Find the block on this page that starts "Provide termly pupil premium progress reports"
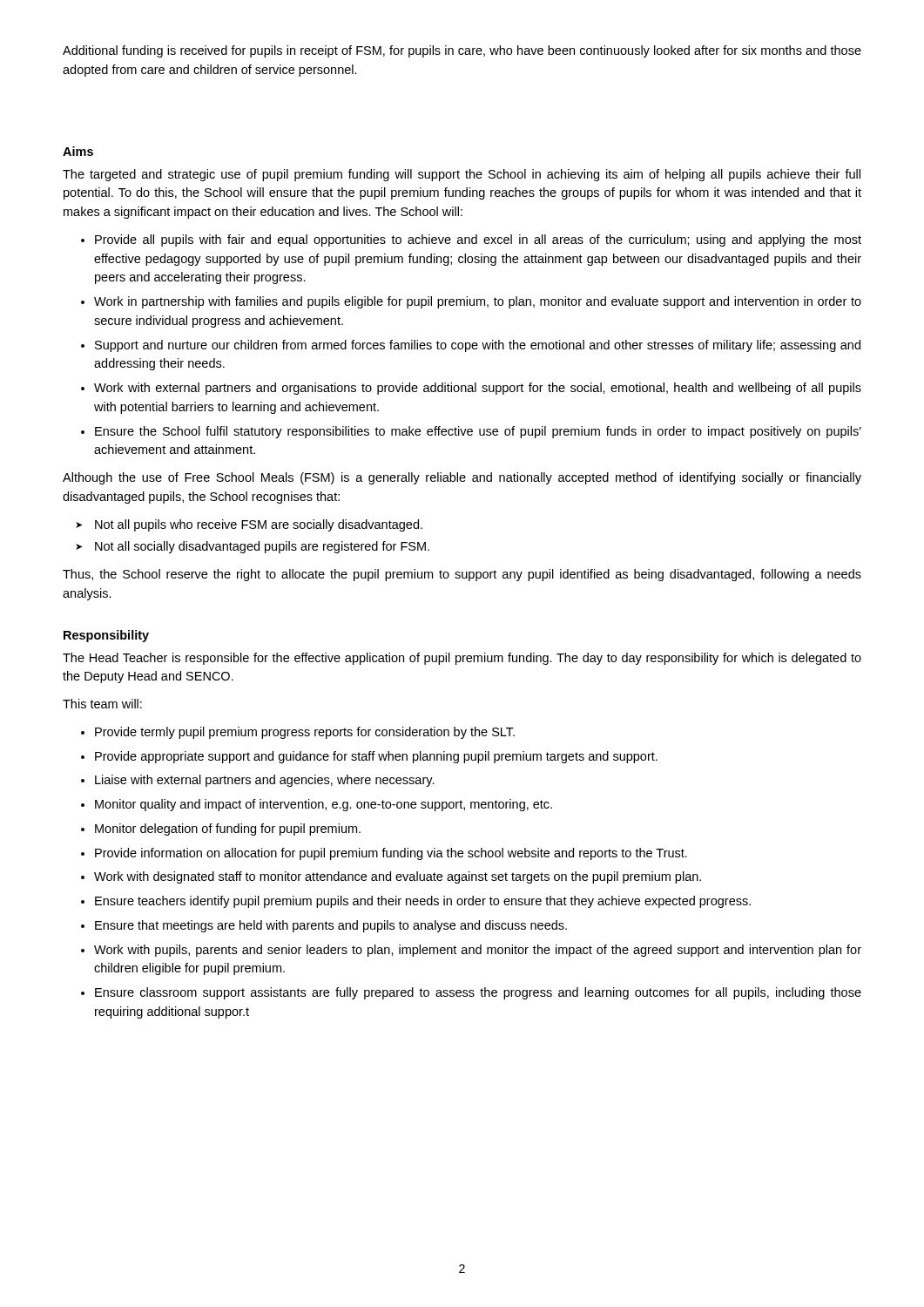Image resolution: width=924 pixels, height=1307 pixels. [x=305, y=732]
